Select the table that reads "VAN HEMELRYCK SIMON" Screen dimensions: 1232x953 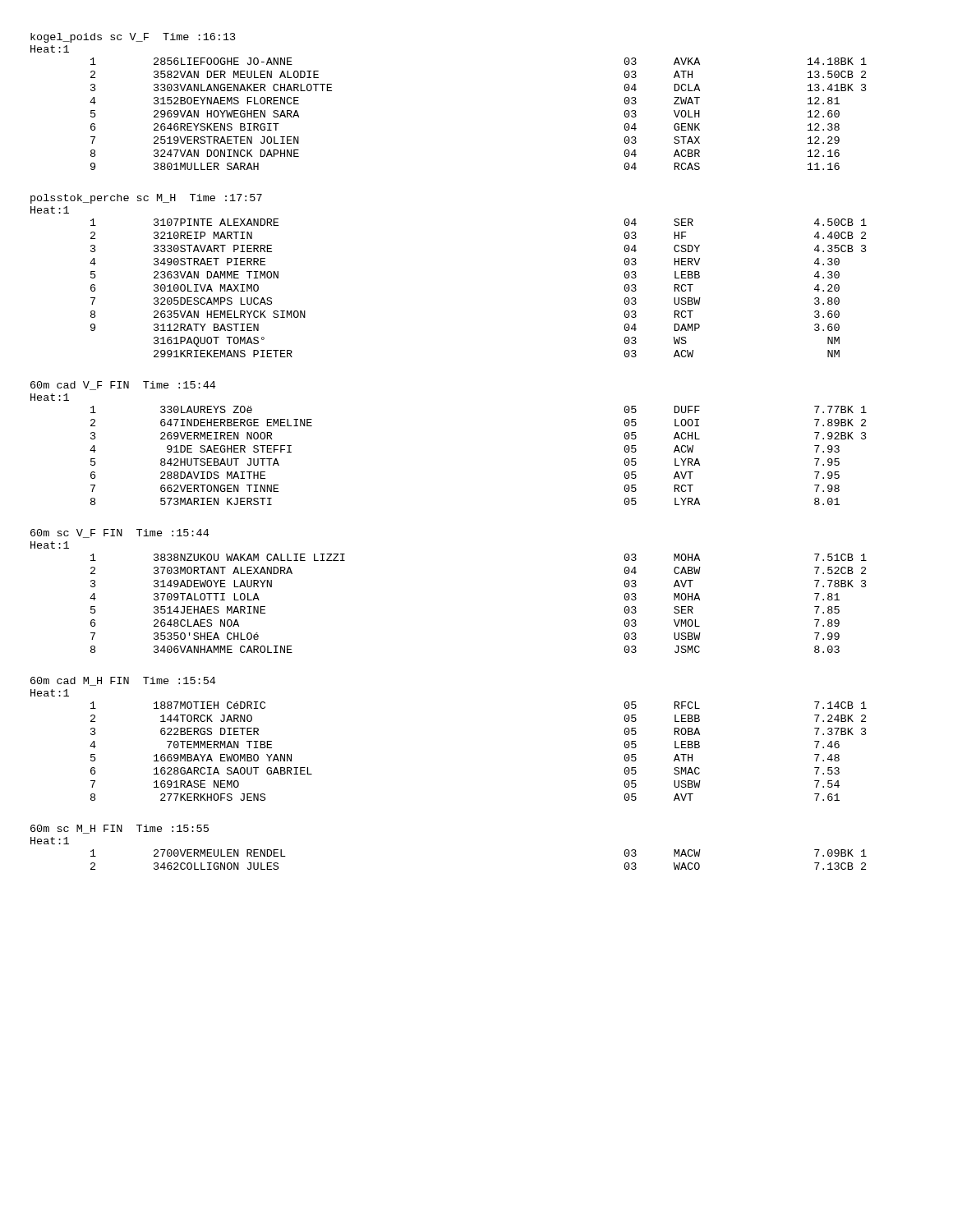click(x=476, y=289)
